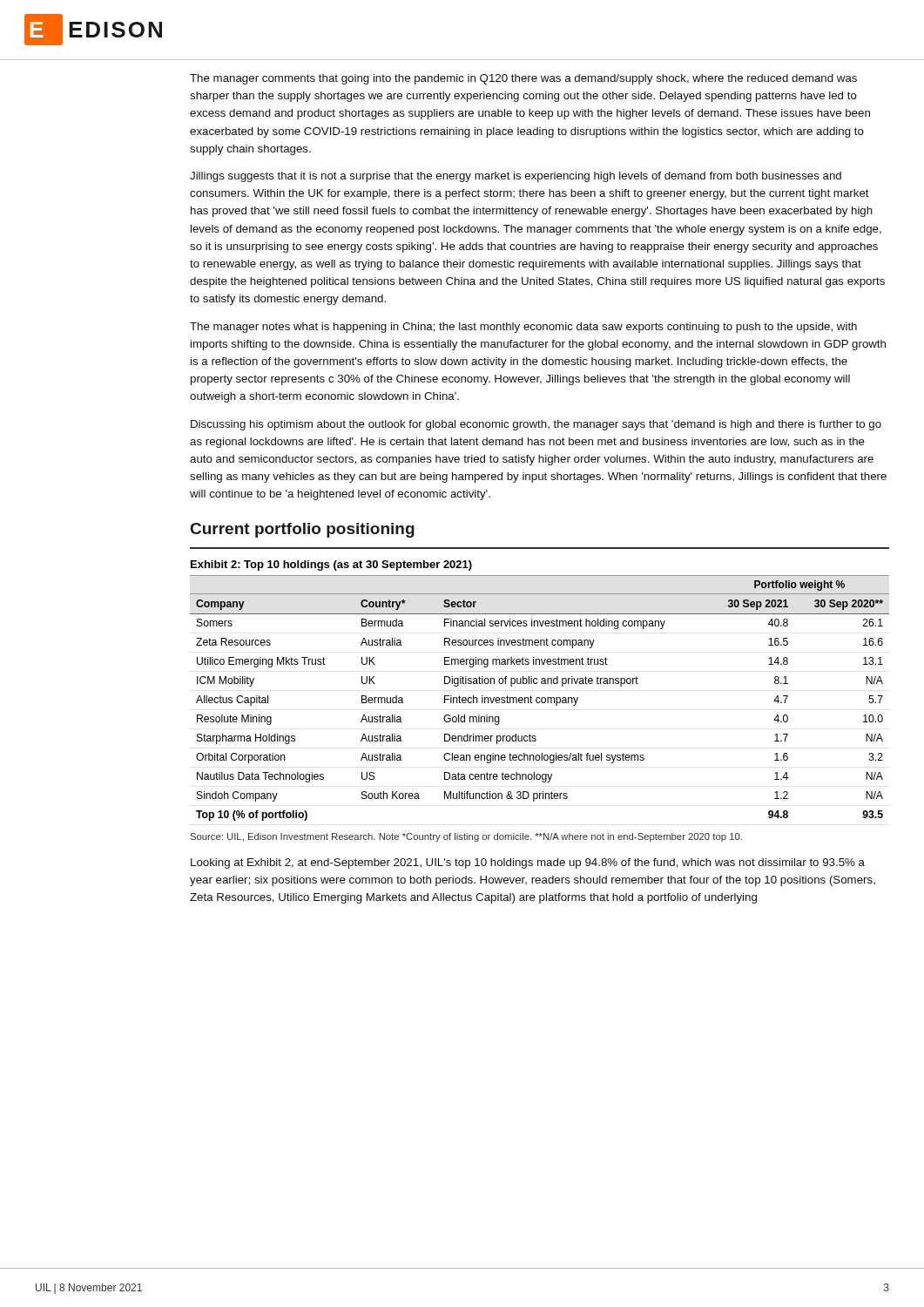Select the region starting "Discussing his optimism about the outlook"
Screen dimensions: 1307x924
coord(538,459)
